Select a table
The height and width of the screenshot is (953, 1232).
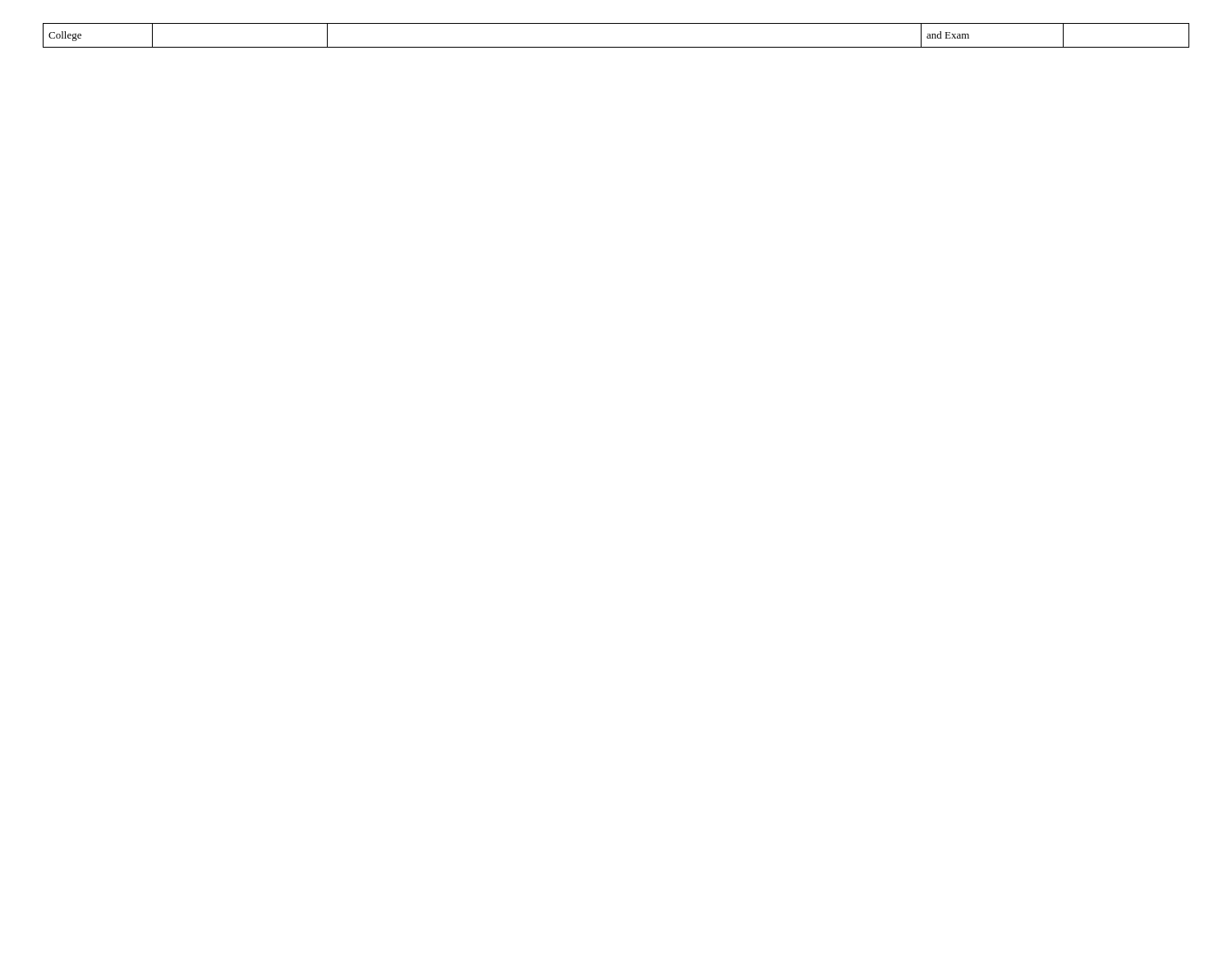[616, 35]
